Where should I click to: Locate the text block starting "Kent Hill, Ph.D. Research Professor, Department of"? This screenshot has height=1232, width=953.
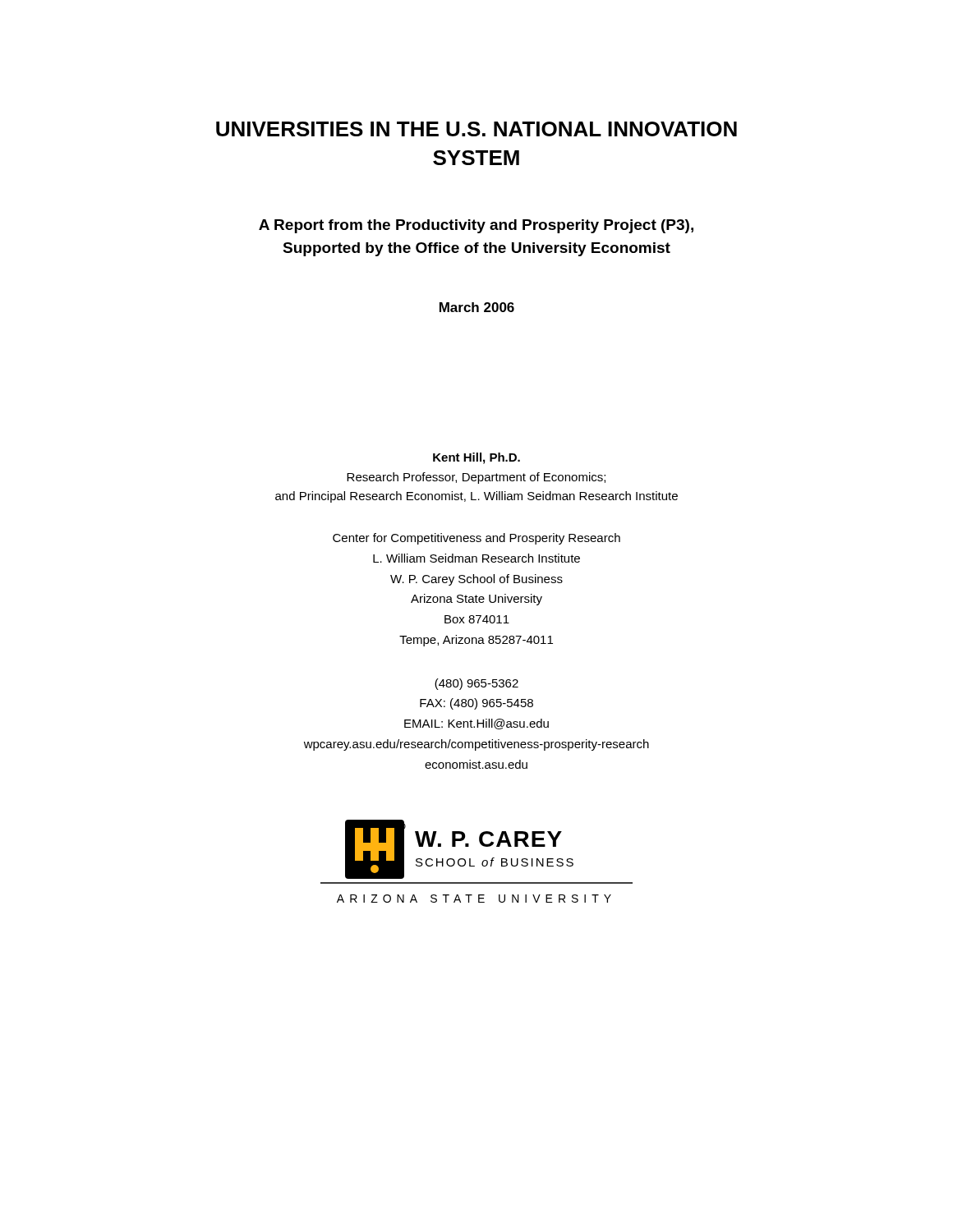click(x=476, y=476)
